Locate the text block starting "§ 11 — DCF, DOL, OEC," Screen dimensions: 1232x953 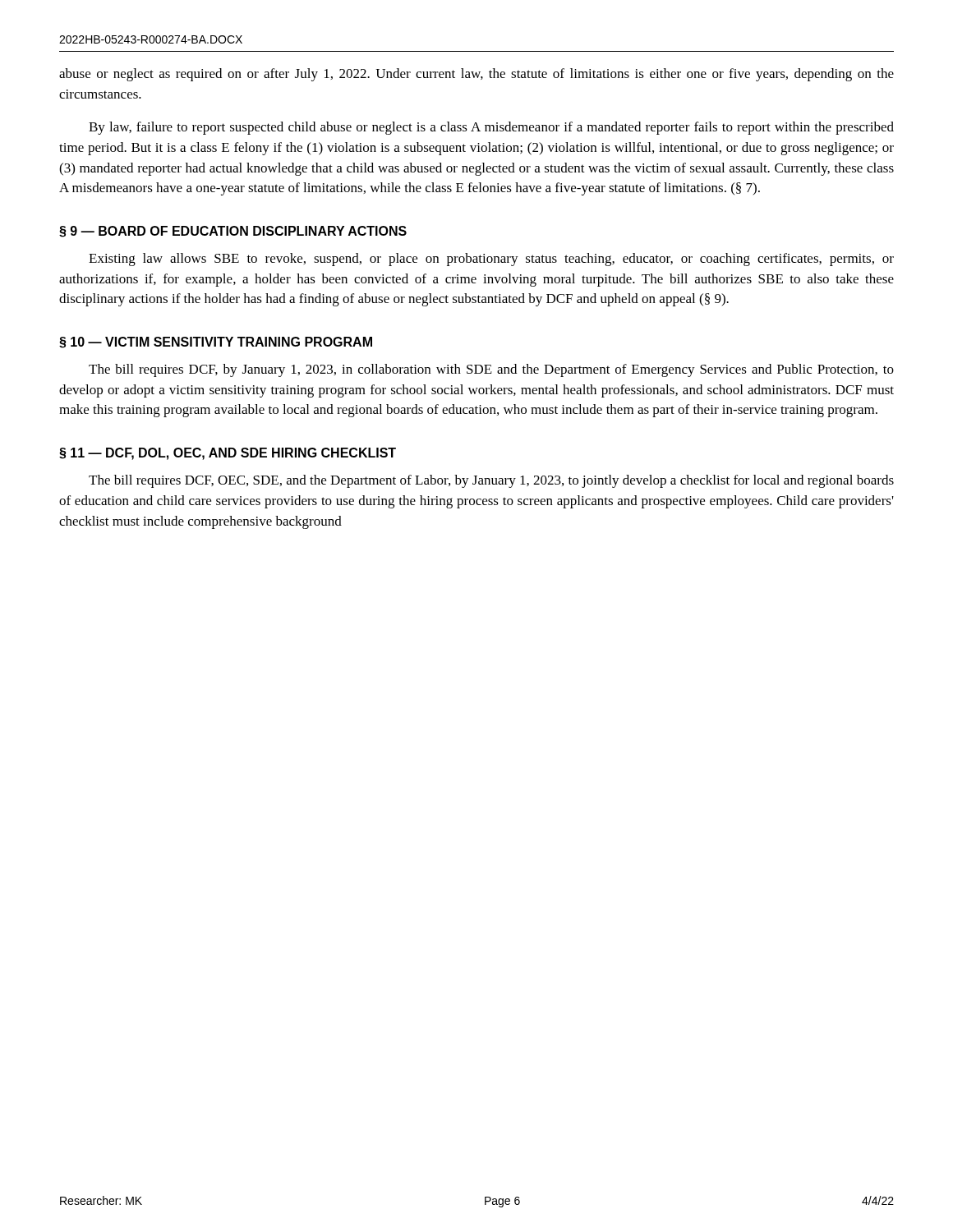click(228, 453)
